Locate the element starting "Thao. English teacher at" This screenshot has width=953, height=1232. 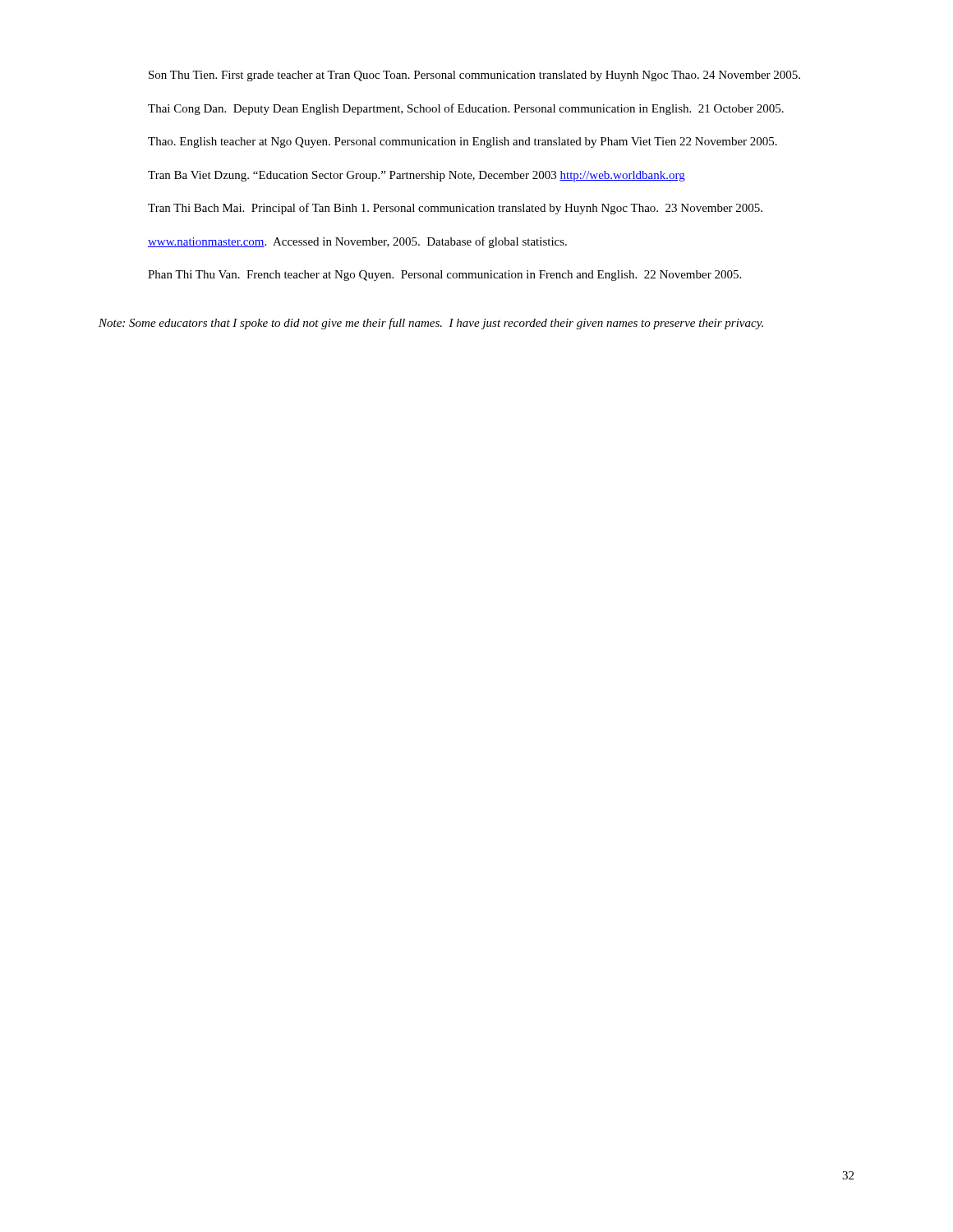pos(476,141)
